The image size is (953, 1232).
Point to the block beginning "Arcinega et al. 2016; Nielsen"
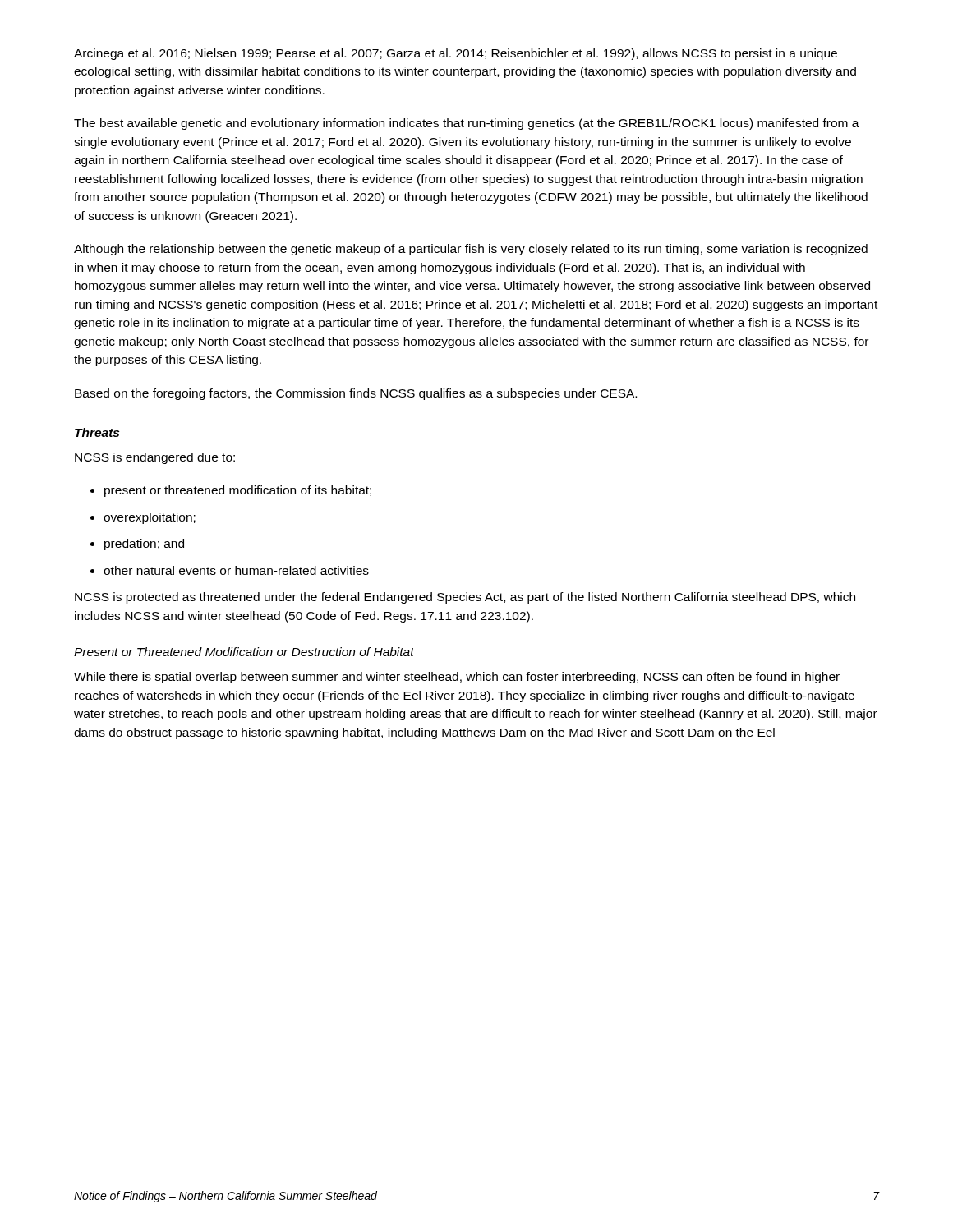[x=465, y=71]
